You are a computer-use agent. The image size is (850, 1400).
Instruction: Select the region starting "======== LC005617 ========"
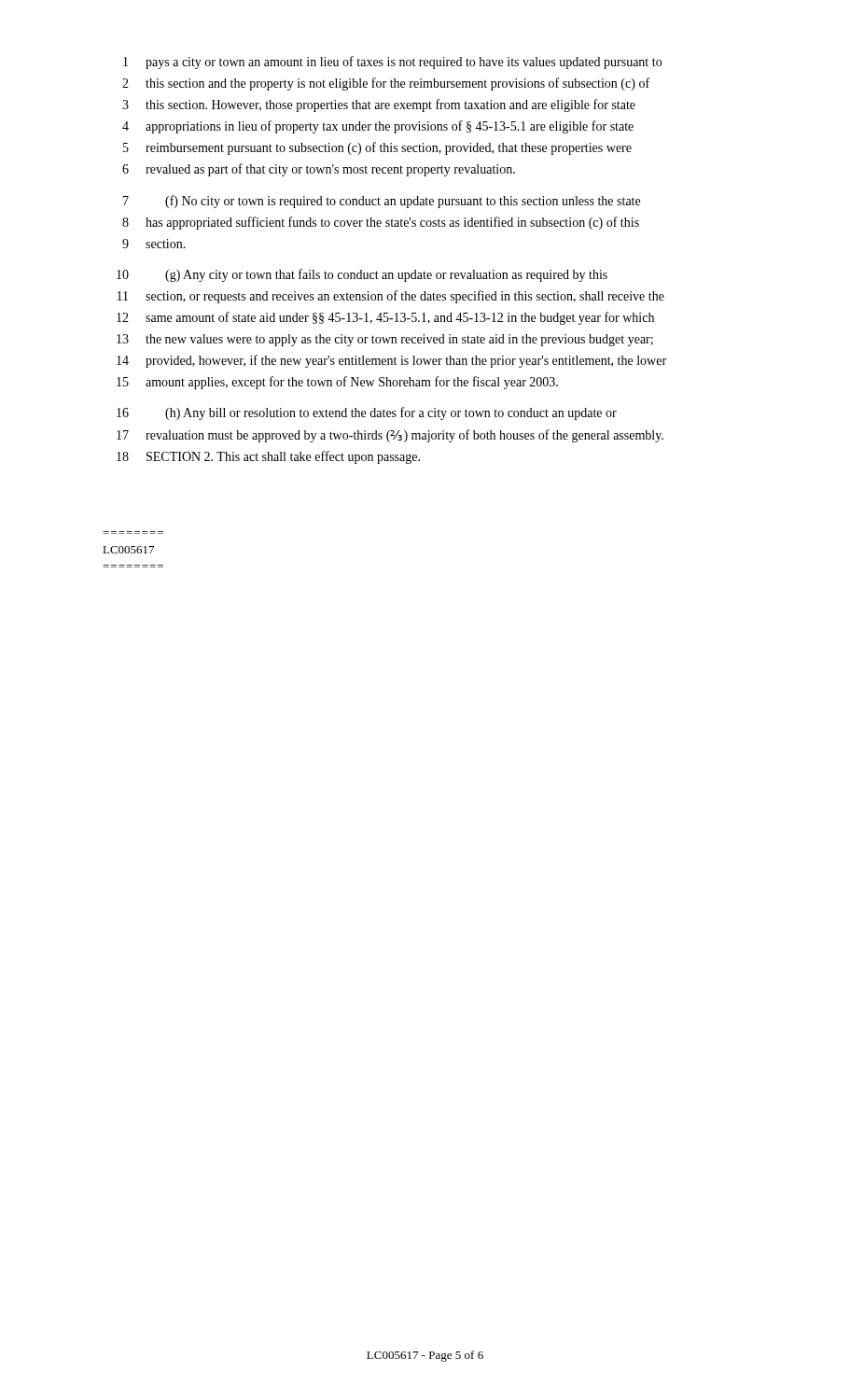(134, 549)
